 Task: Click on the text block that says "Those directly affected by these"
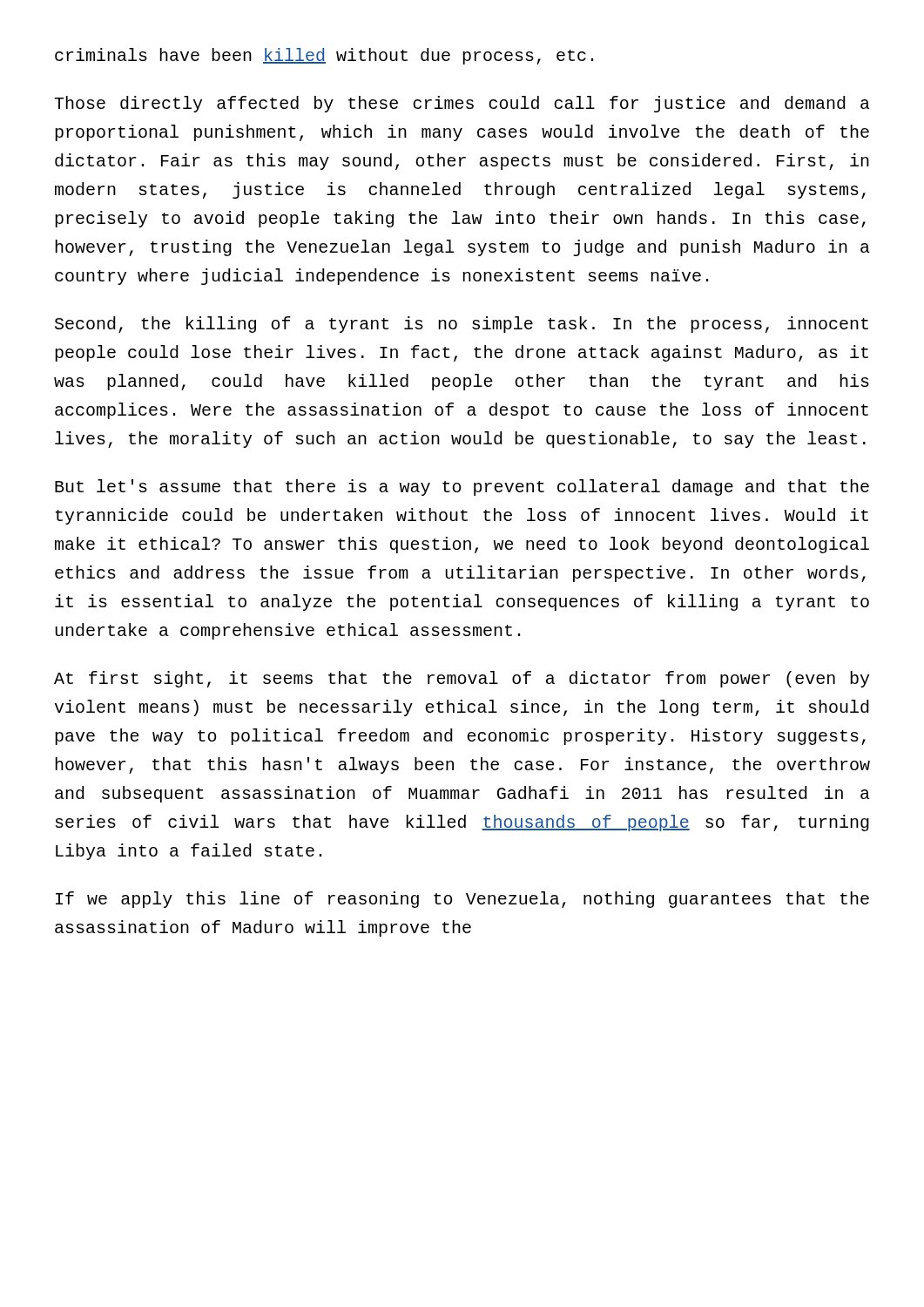tap(462, 190)
